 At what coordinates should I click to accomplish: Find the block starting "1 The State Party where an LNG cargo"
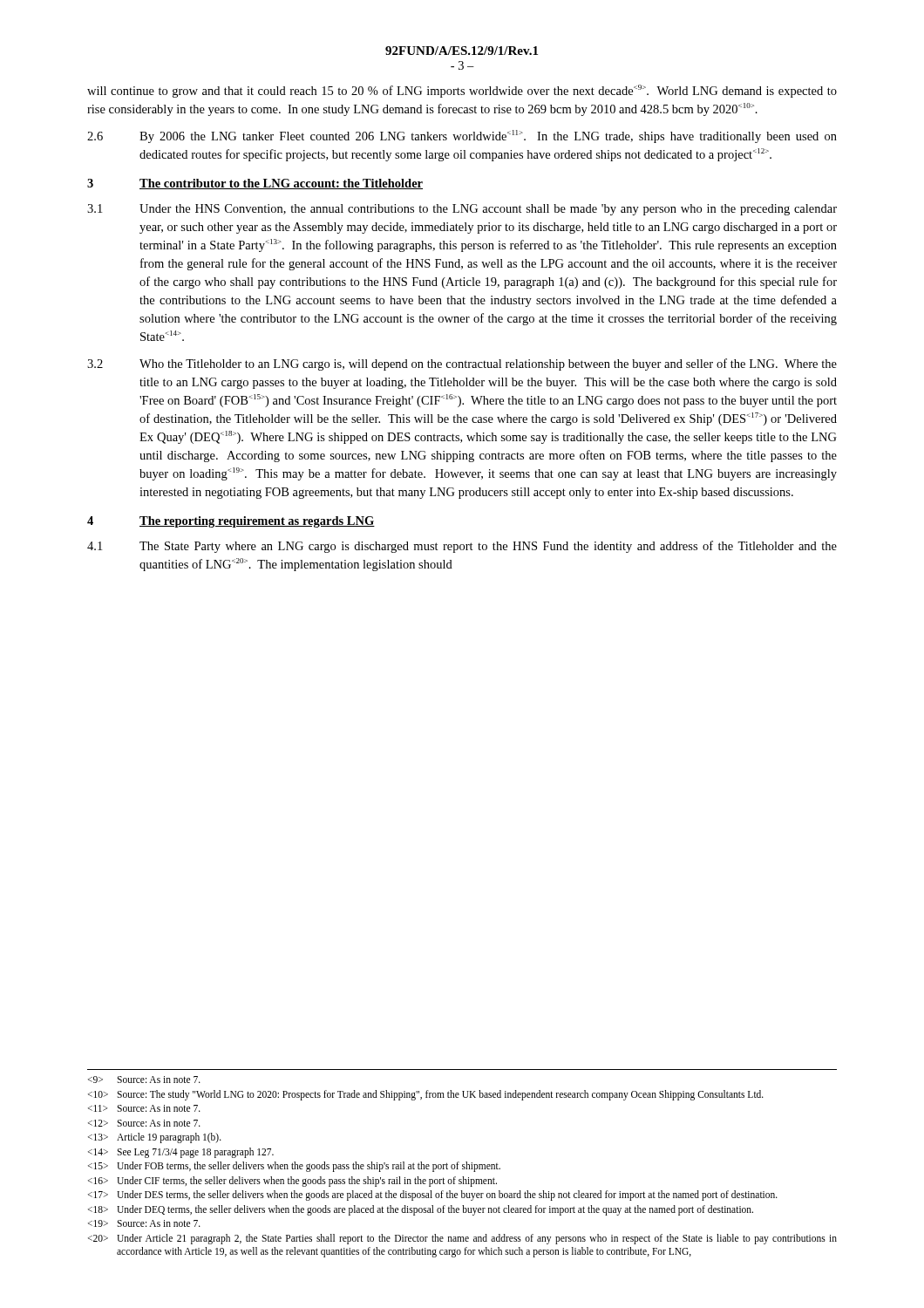tap(462, 556)
